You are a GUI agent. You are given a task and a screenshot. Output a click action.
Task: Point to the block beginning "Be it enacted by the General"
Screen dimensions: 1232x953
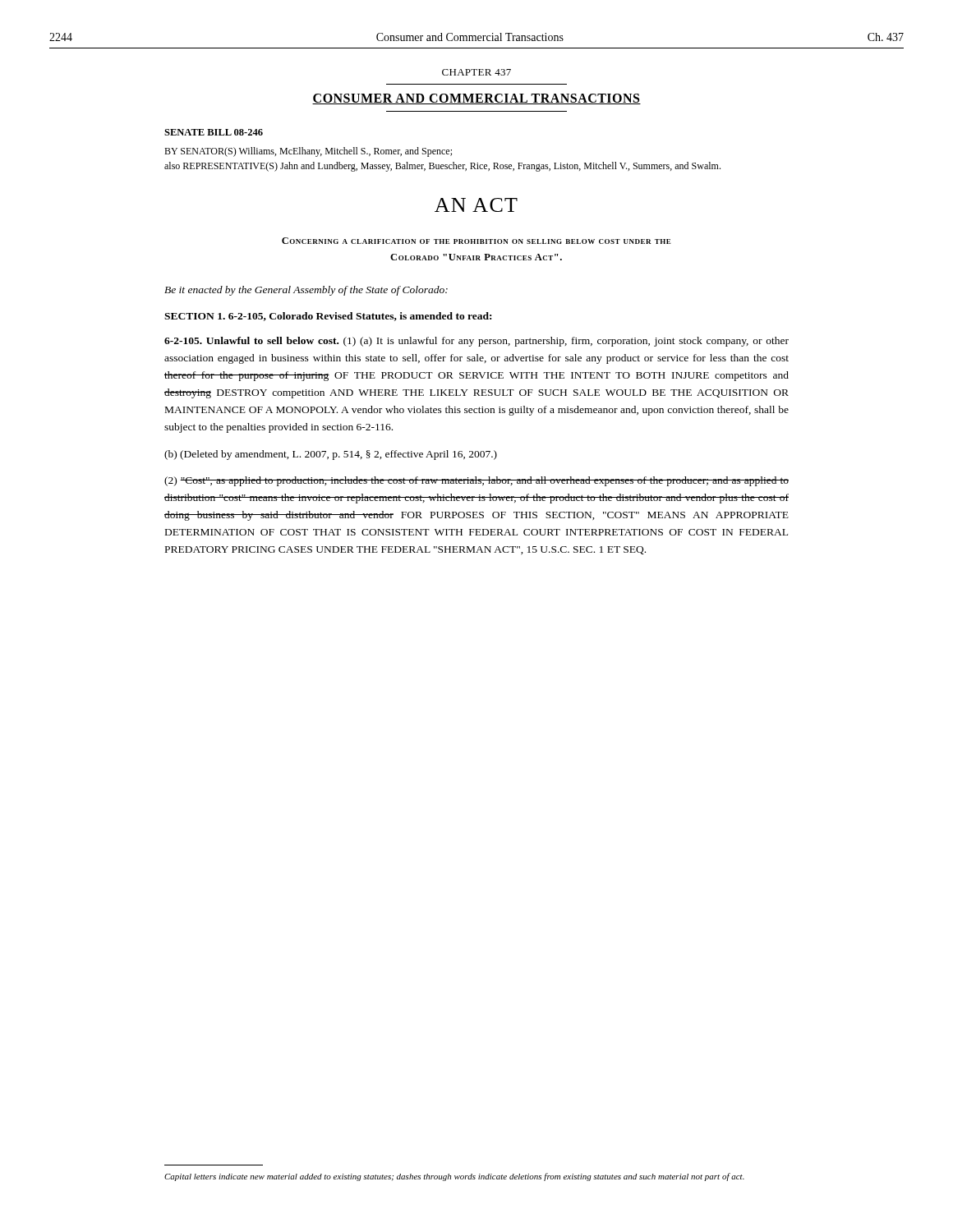coord(306,290)
